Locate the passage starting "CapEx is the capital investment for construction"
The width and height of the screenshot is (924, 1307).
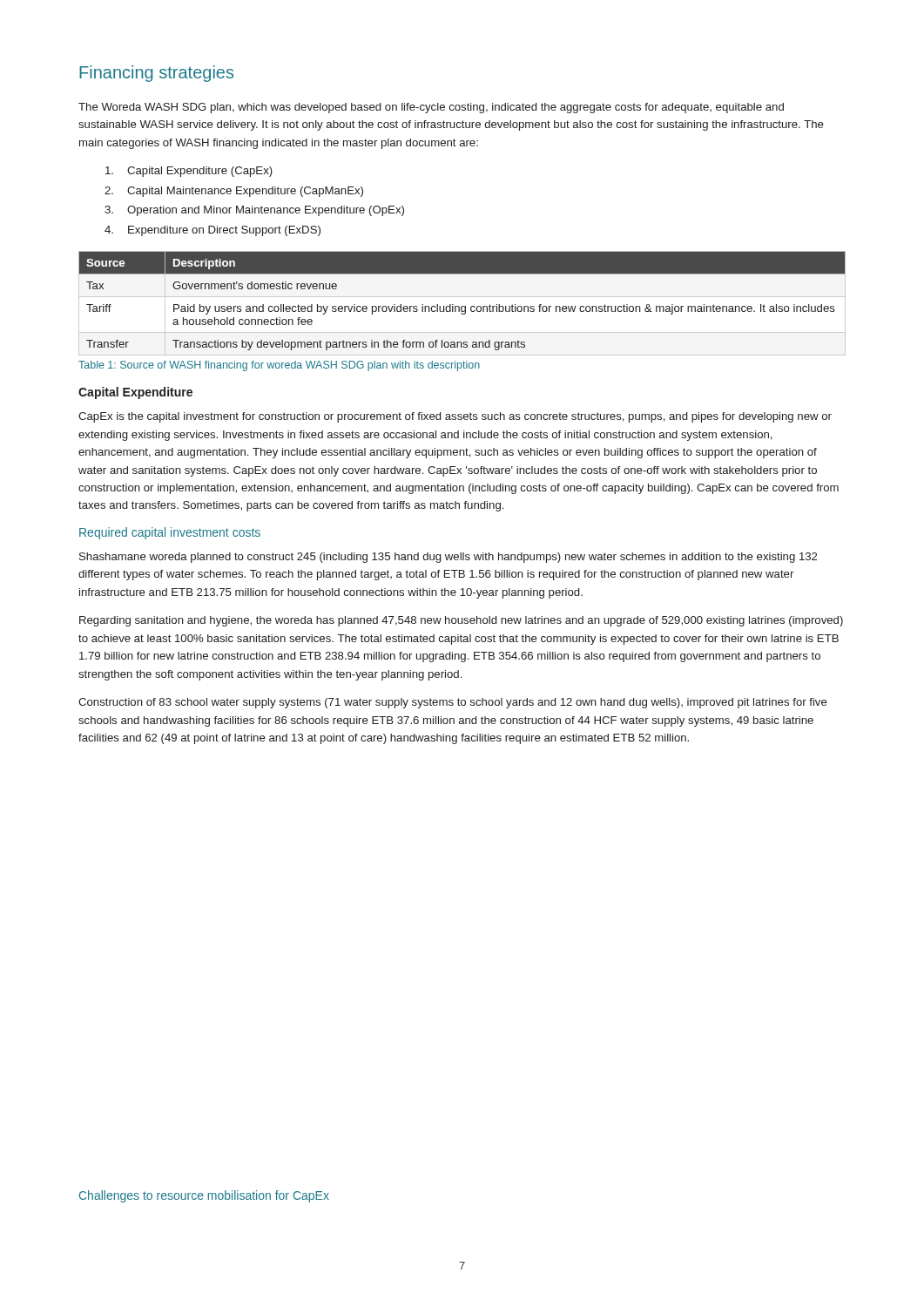click(462, 461)
